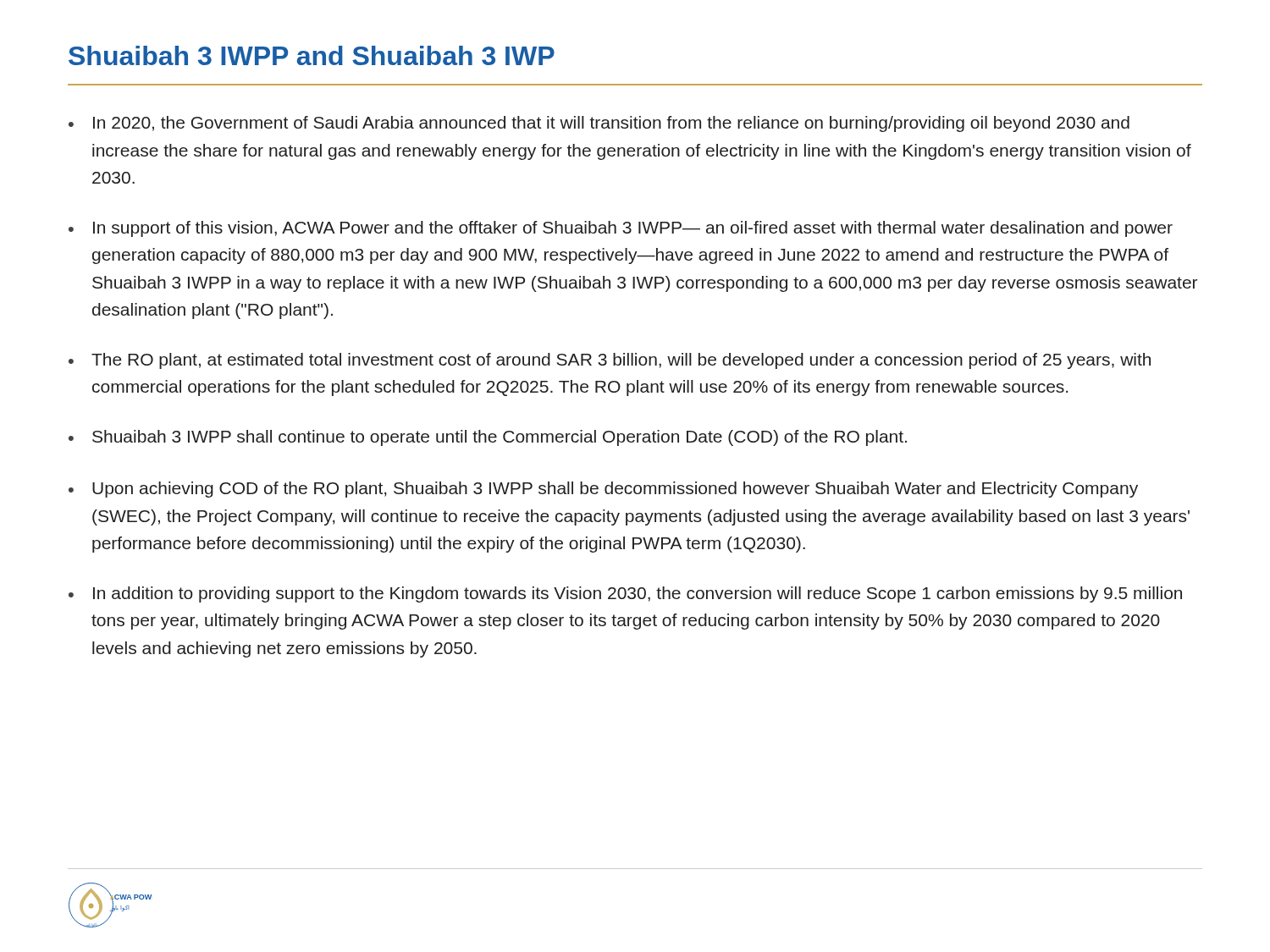This screenshot has width=1270, height=952.
Task: Click on the list item that says "• In addition to"
Action: click(x=635, y=621)
